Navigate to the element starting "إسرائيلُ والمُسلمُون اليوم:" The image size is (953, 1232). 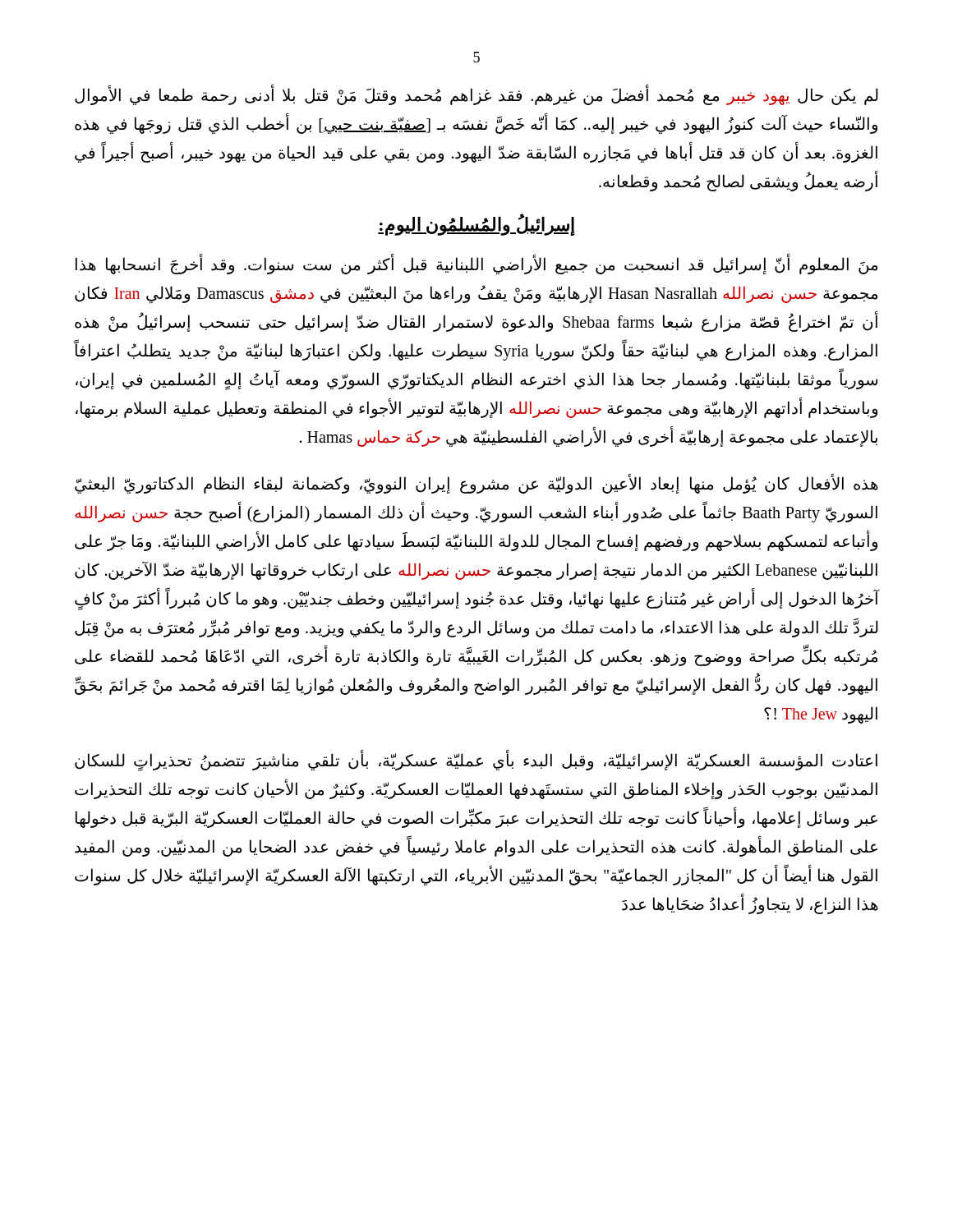[476, 225]
